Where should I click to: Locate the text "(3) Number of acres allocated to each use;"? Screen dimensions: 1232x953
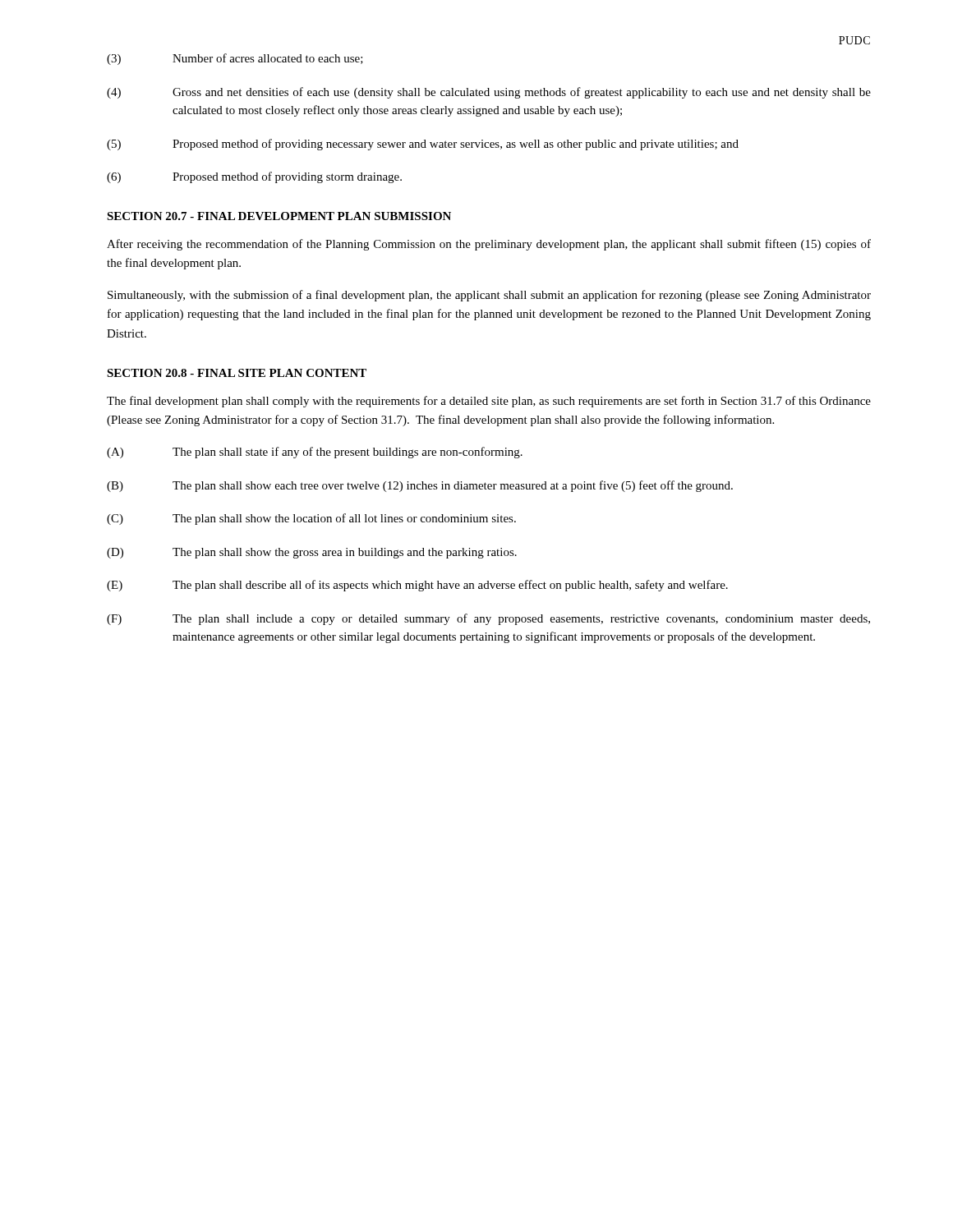(x=235, y=59)
